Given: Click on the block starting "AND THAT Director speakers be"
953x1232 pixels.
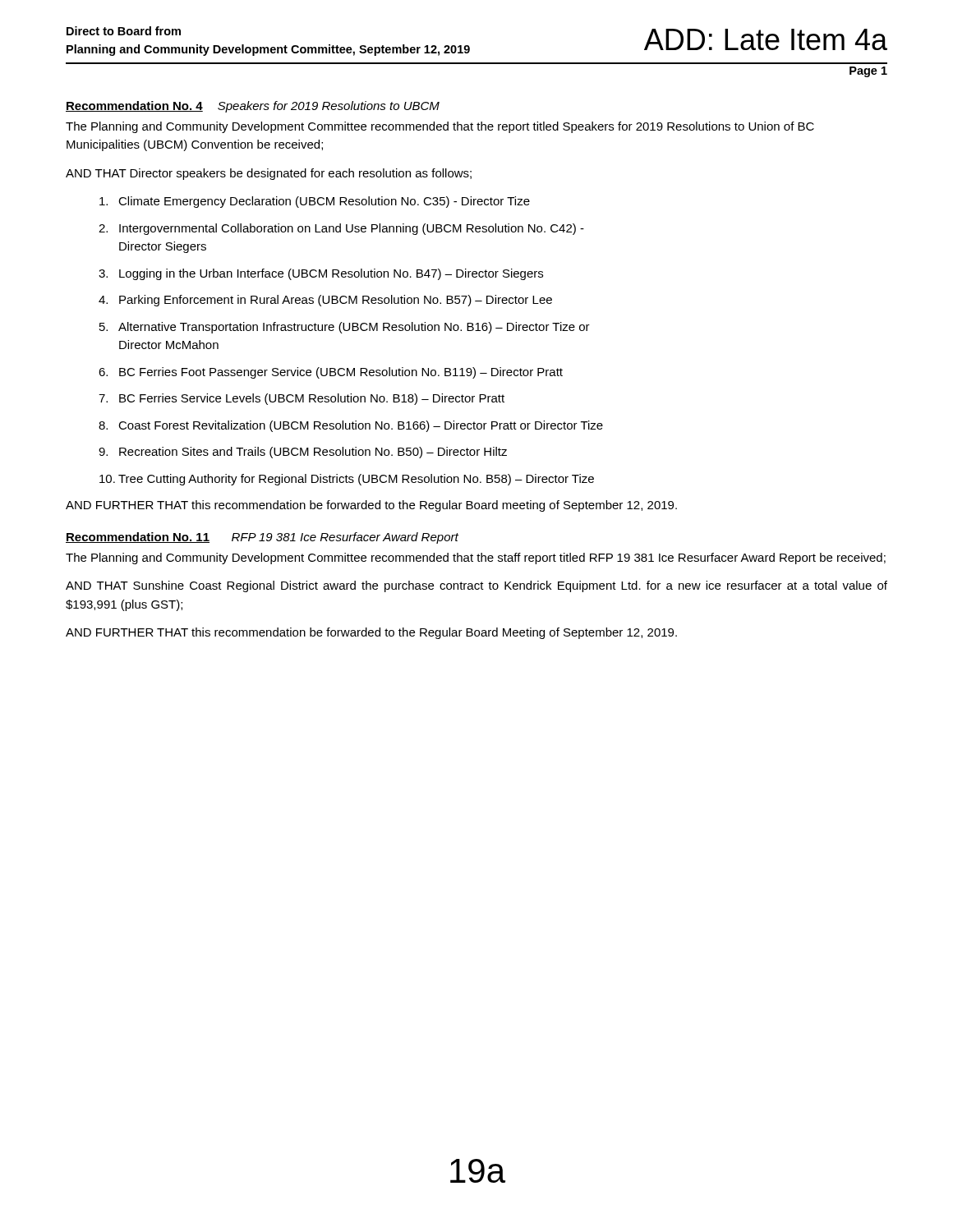Looking at the screenshot, I should 269,172.
